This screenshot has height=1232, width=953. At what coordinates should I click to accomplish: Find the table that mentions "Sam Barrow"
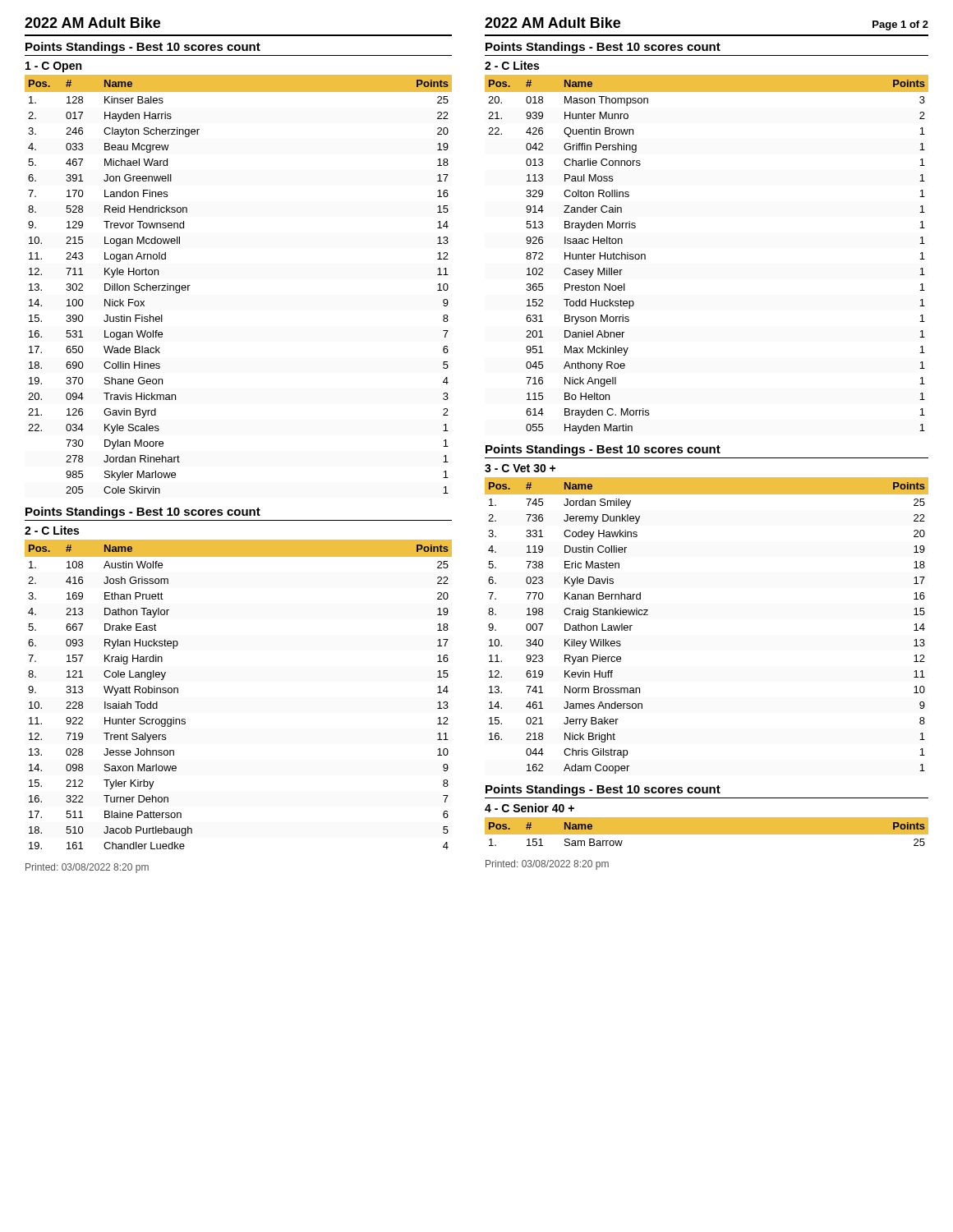[x=707, y=834]
